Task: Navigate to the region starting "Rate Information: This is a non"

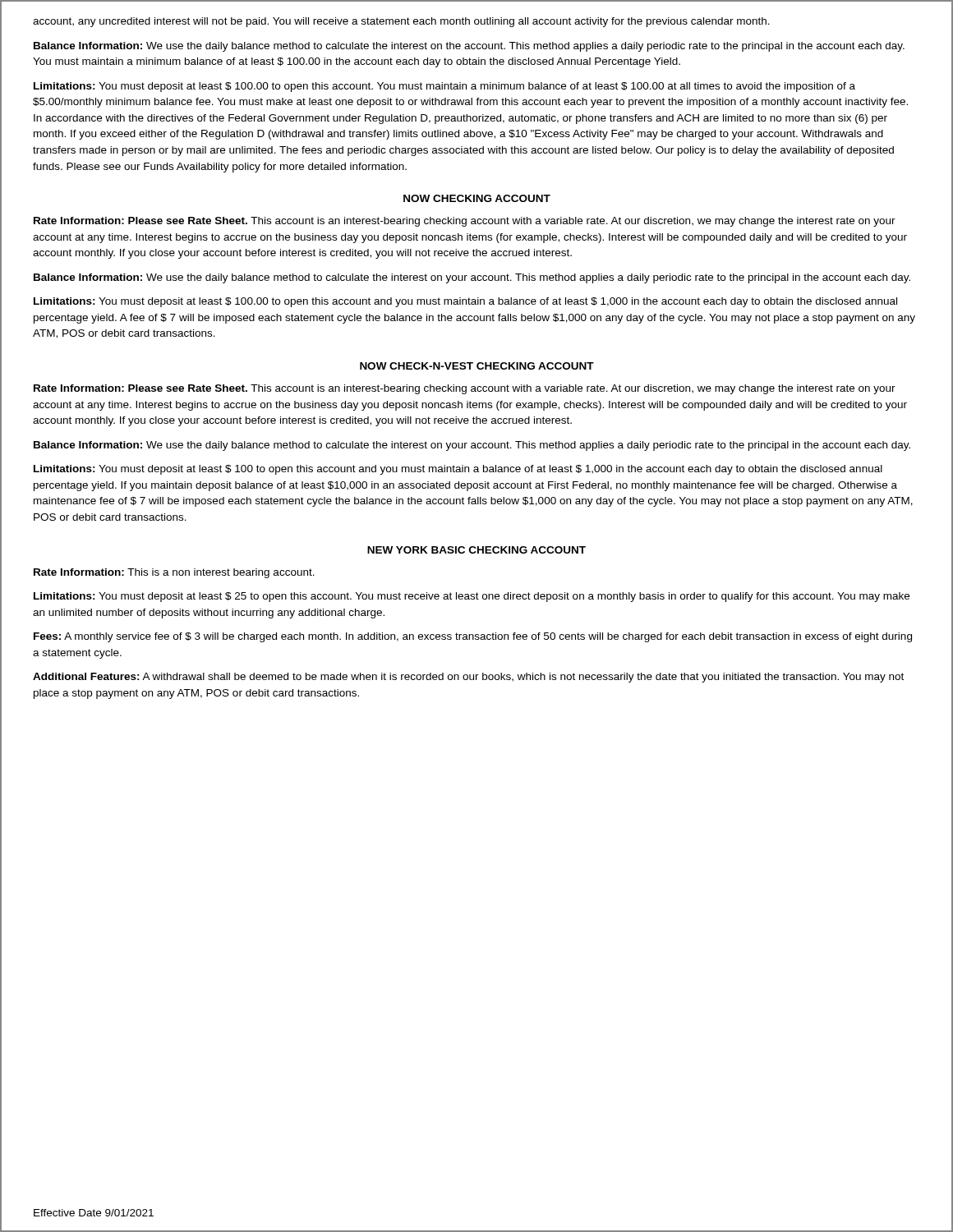Action: (x=174, y=572)
